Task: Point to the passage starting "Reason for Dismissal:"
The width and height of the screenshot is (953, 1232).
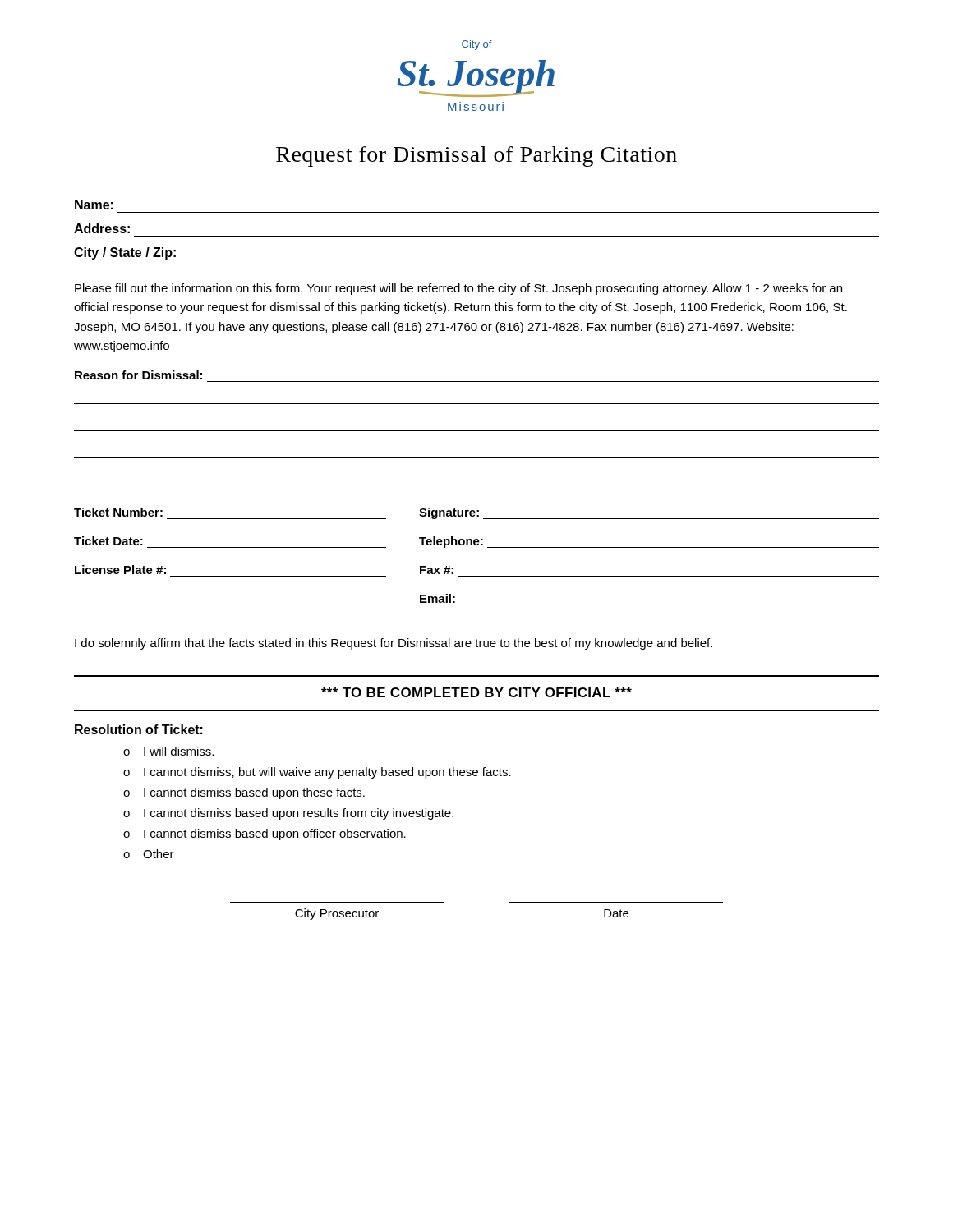Action: (476, 374)
